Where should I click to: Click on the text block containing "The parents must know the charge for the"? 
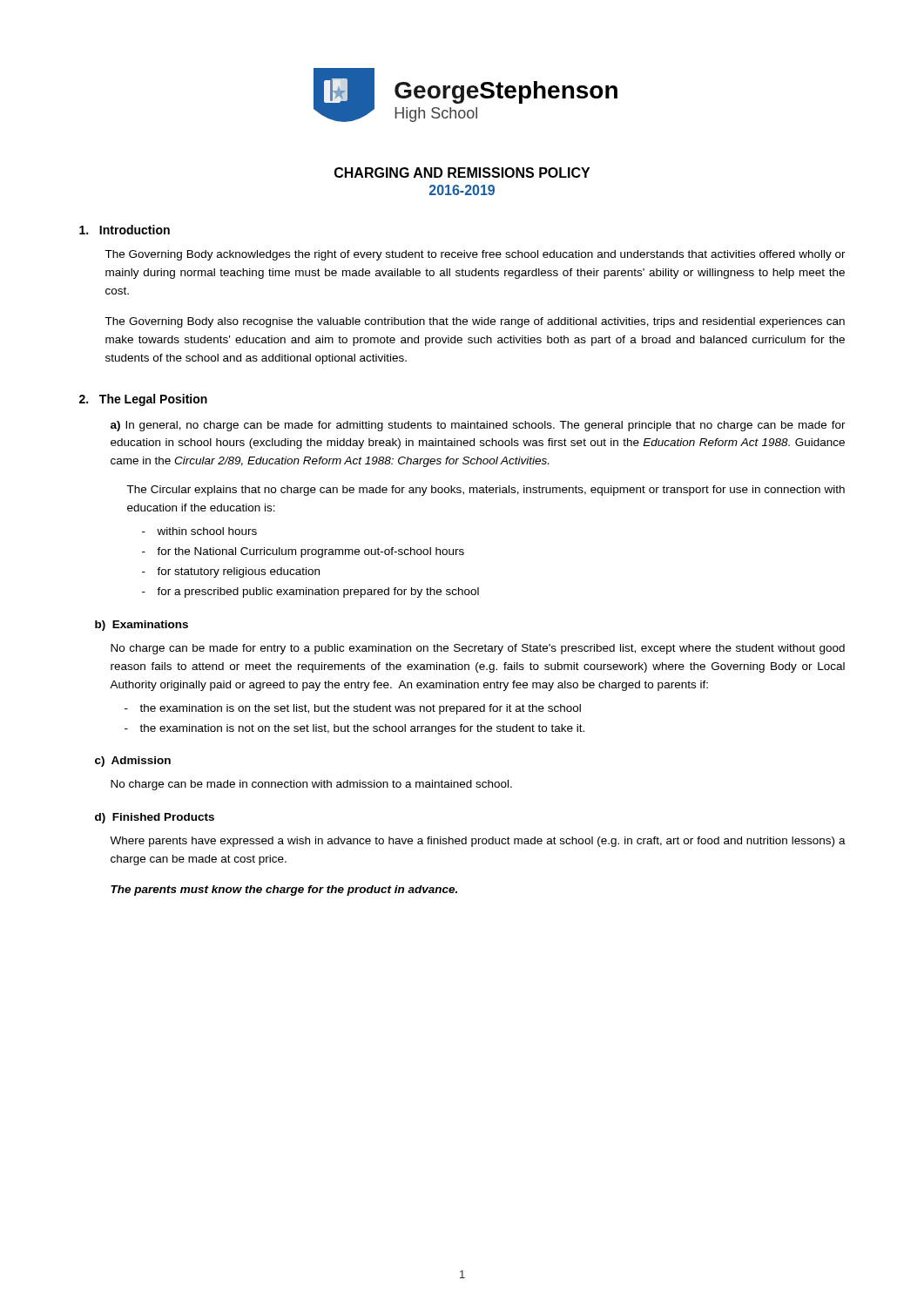click(x=284, y=889)
